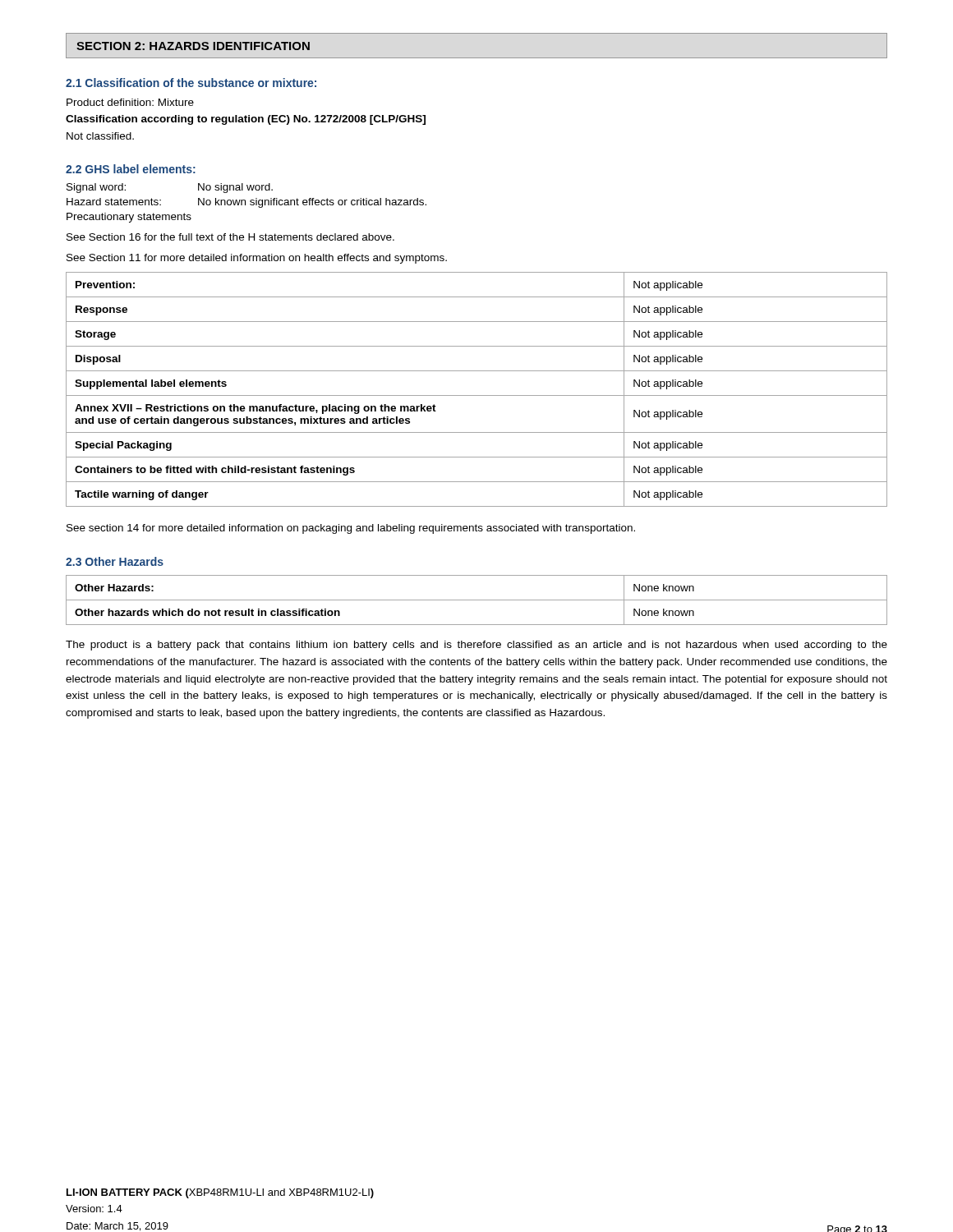Image resolution: width=953 pixels, height=1232 pixels.
Task: Point to the block beginning "Product definition: Mixture"
Action: pyautogui.click(x=130, y=102)
